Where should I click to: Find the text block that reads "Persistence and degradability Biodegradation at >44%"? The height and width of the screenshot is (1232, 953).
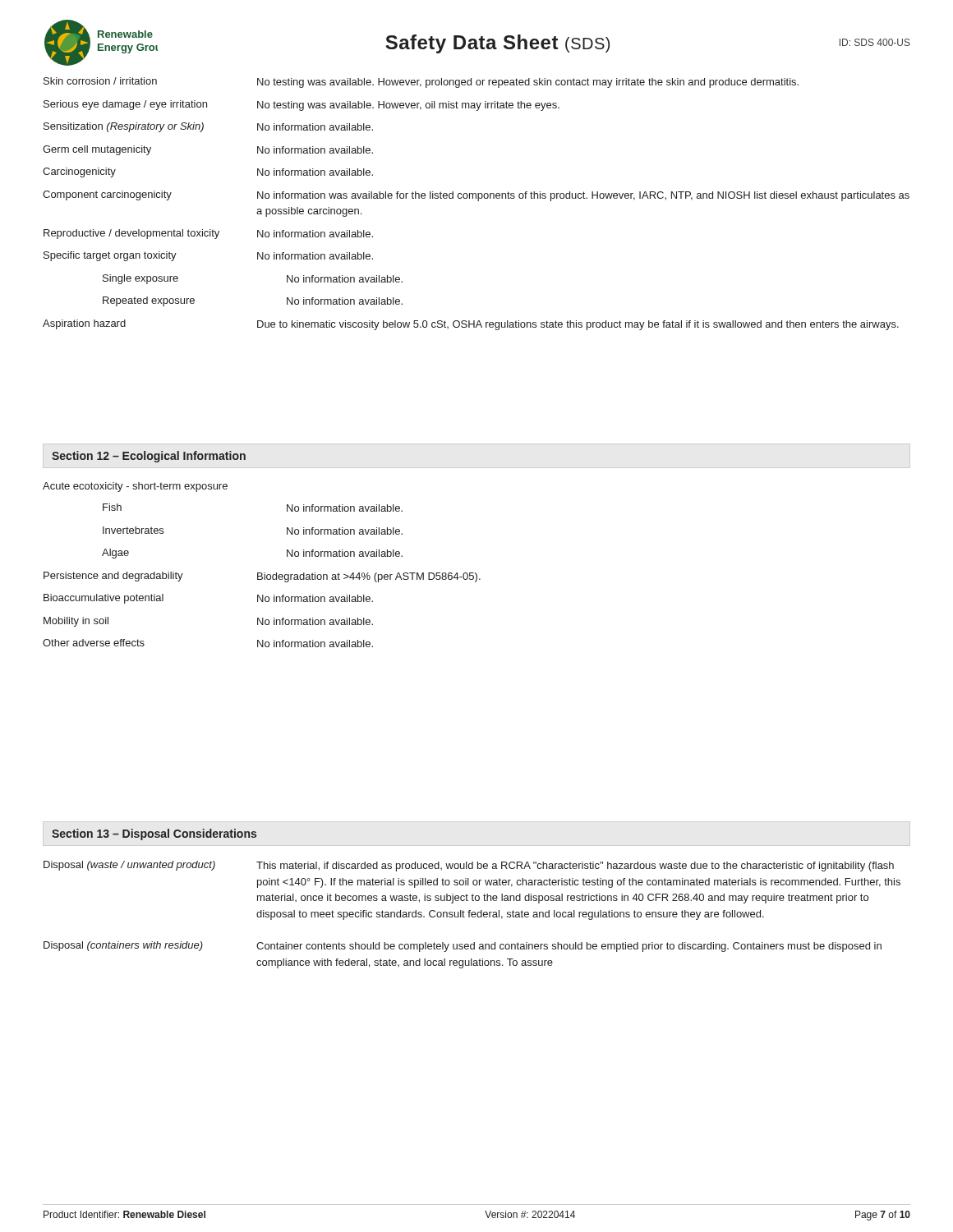pyautogui.click(x=476, y=576)
